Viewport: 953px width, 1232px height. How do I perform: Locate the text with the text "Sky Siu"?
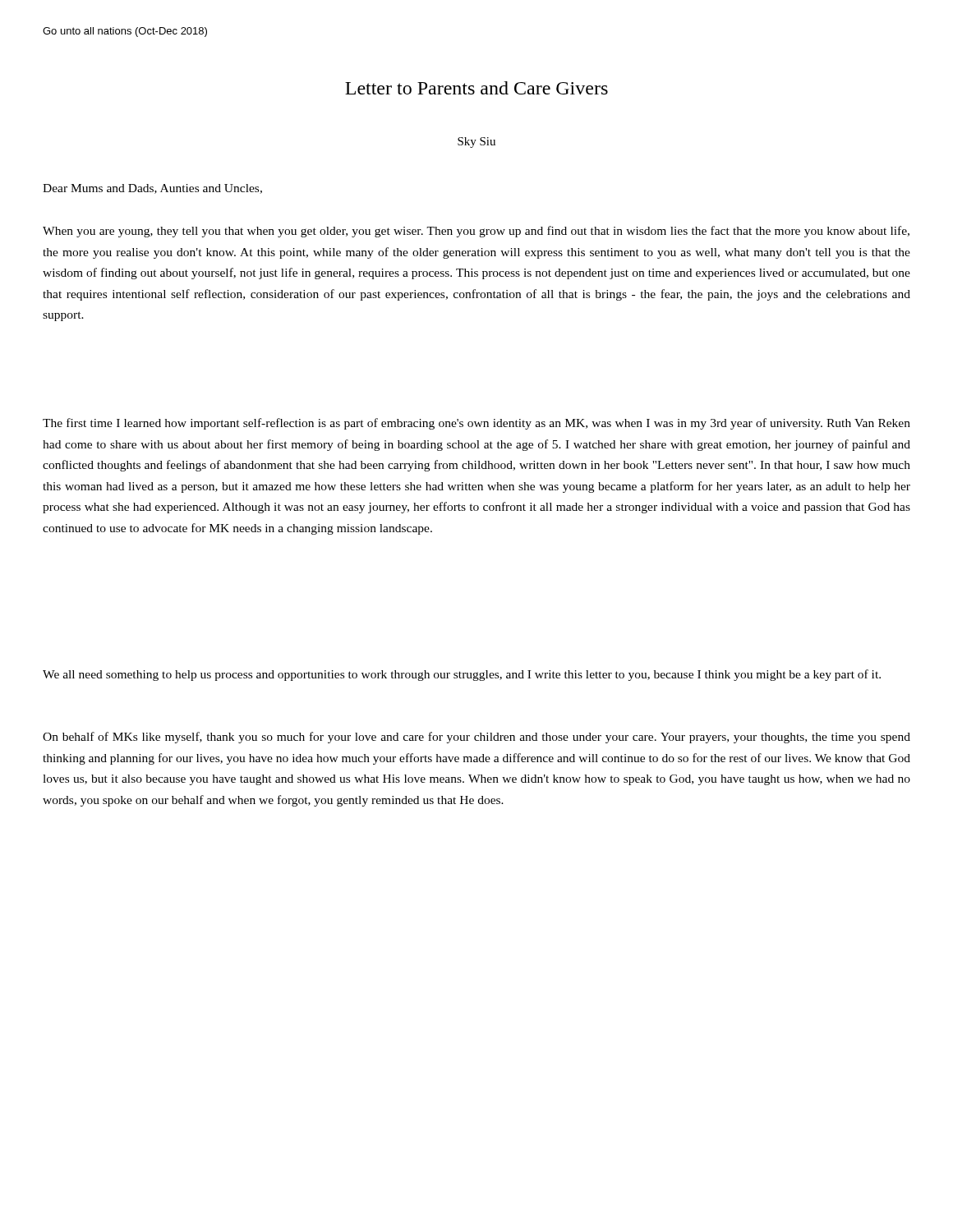click(476, 141)
